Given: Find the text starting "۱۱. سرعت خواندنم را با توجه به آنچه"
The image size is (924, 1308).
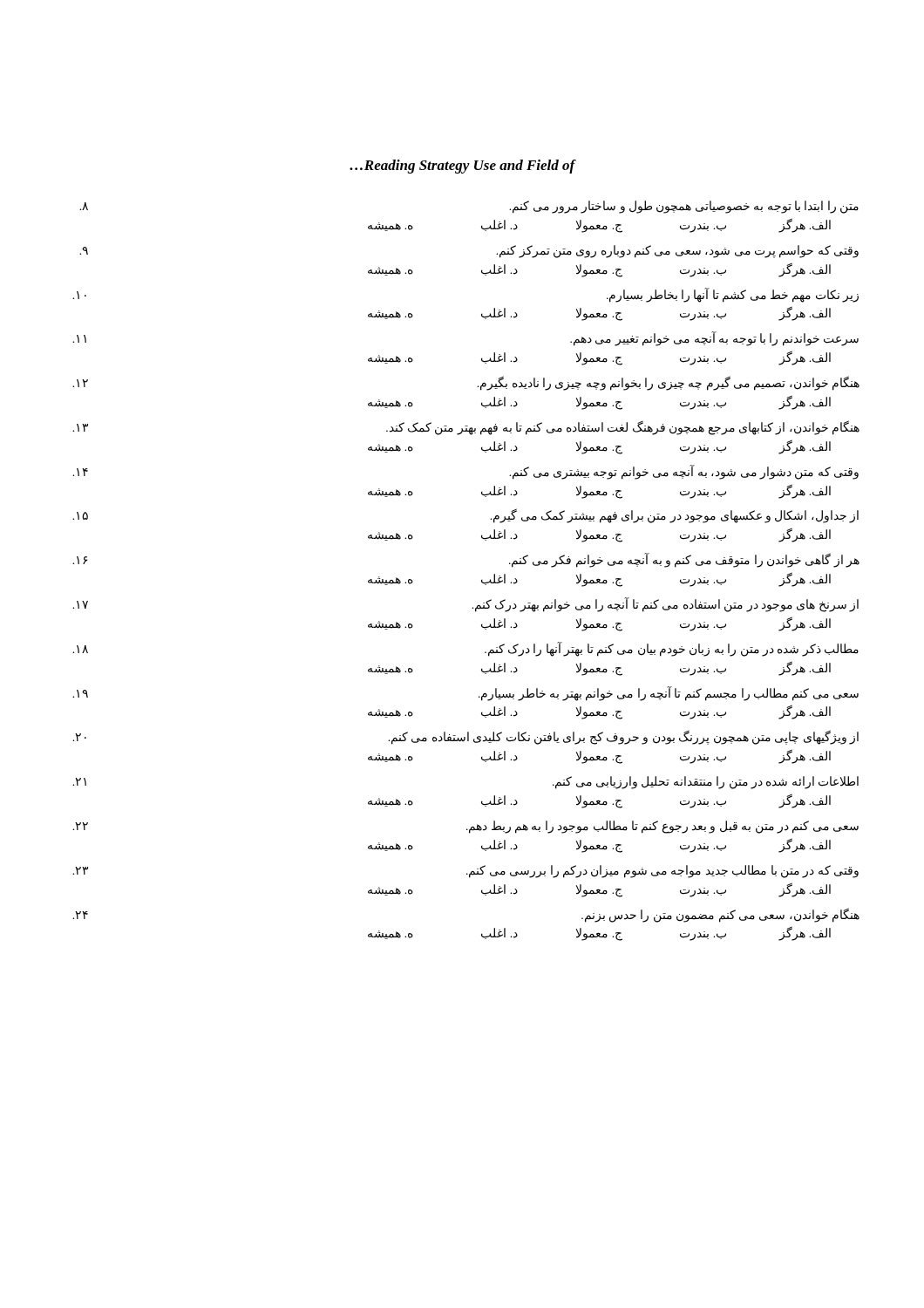Looking at the screenshot, I should [706, 339].
